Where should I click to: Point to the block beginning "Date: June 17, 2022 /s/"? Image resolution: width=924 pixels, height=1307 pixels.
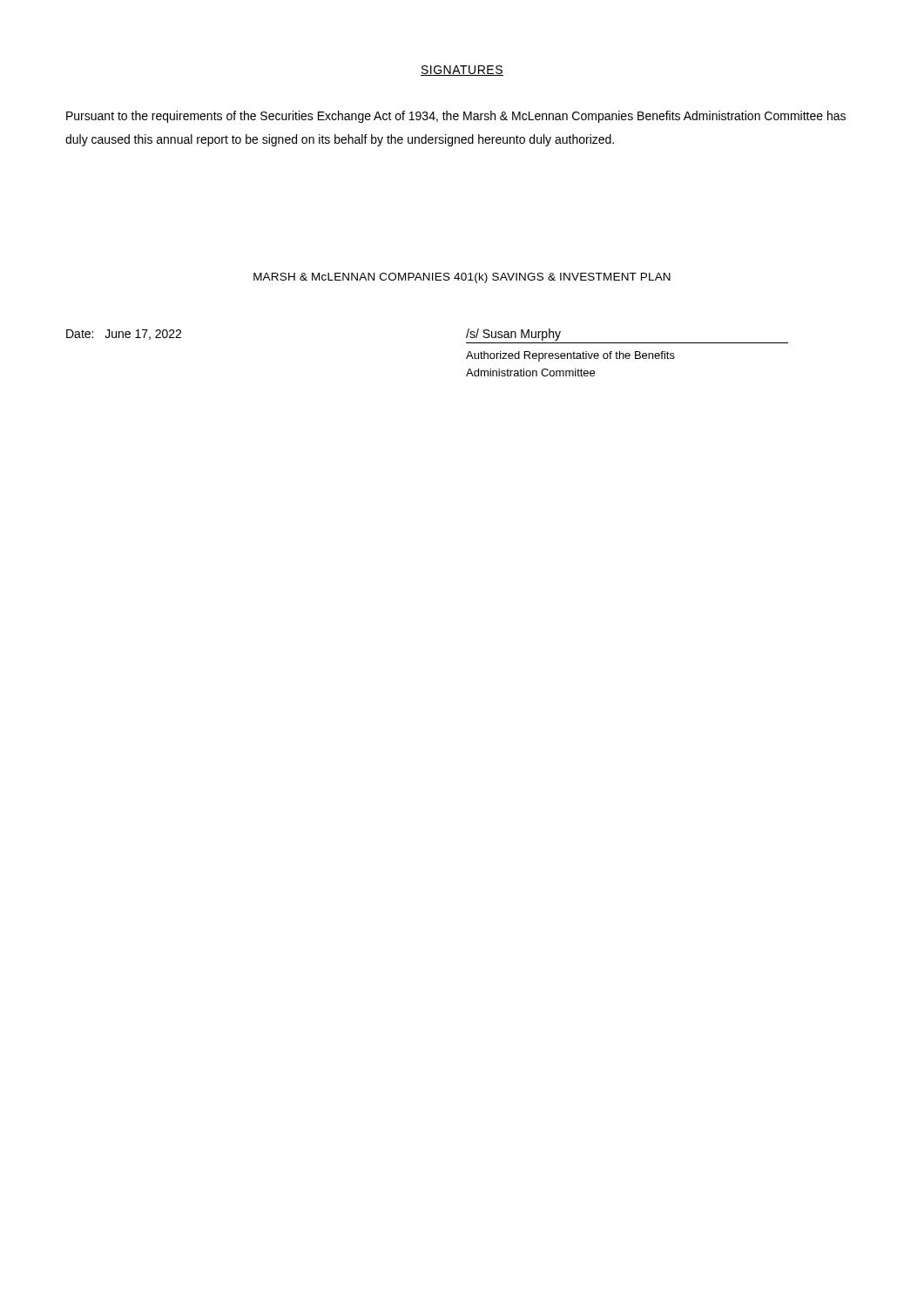click(462, 334)
